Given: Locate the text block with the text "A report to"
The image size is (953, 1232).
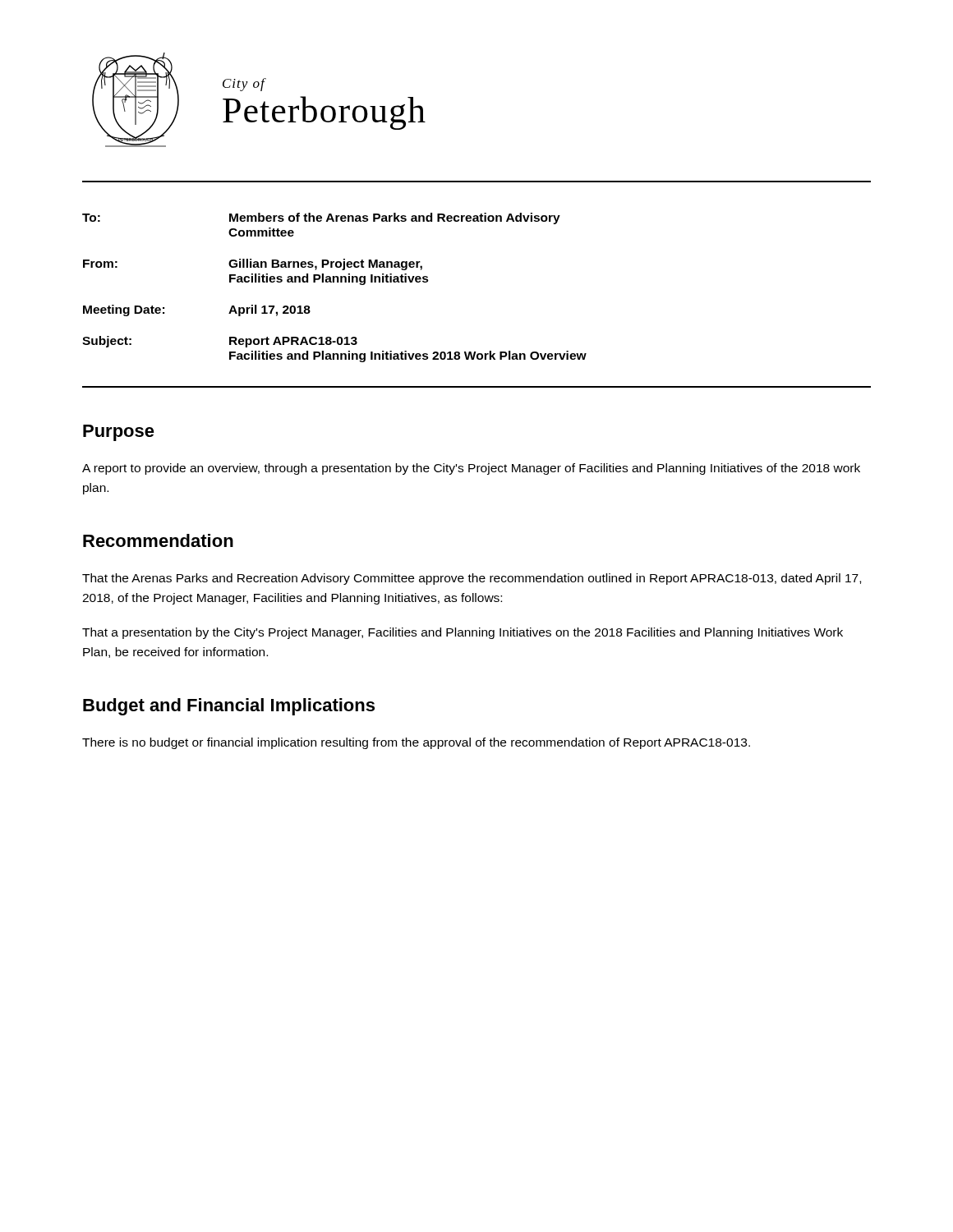Looking at the screenshot, I should [x=471, y=478].
